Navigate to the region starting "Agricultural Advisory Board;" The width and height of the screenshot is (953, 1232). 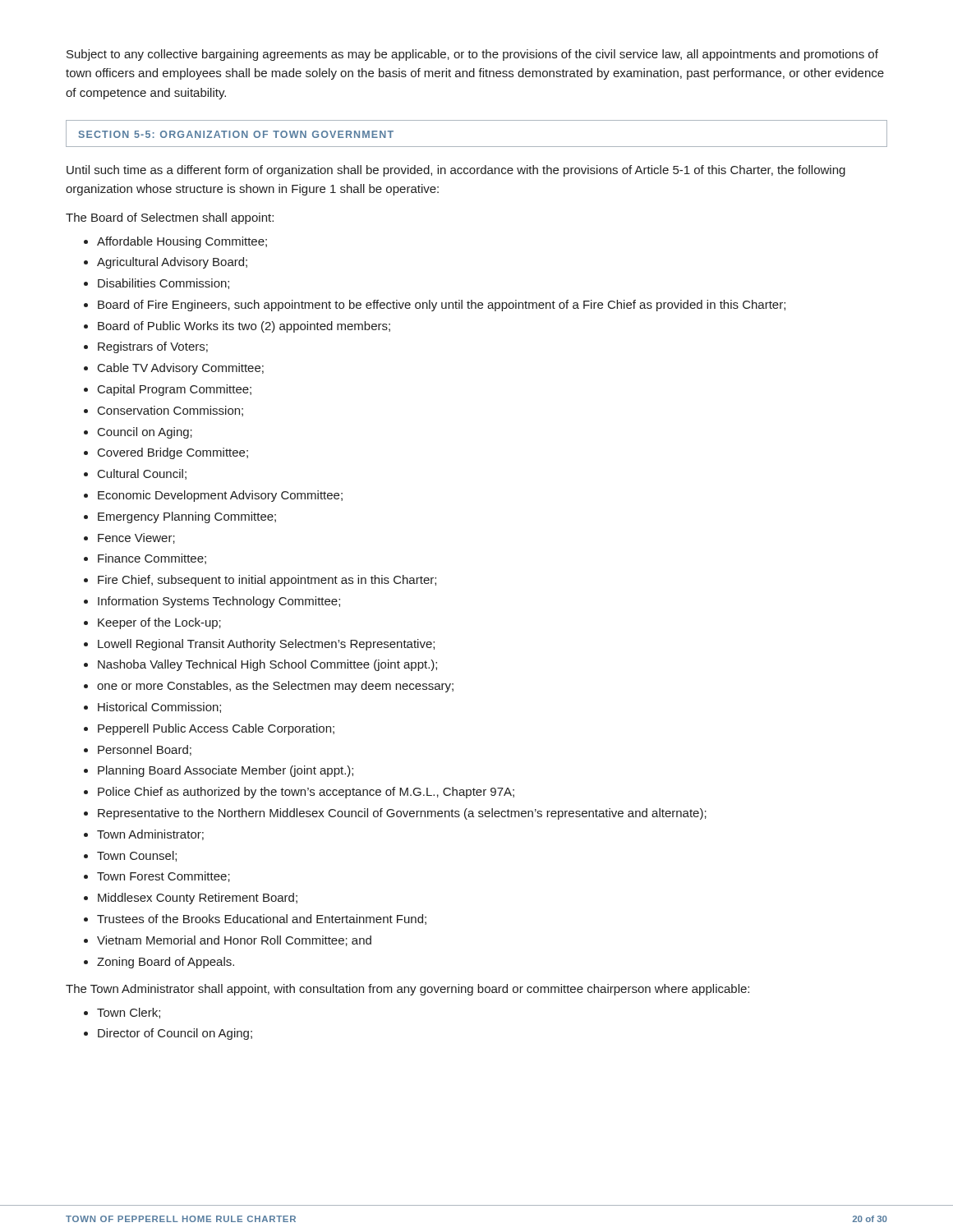pyautogui.click(x=173, y=262)
